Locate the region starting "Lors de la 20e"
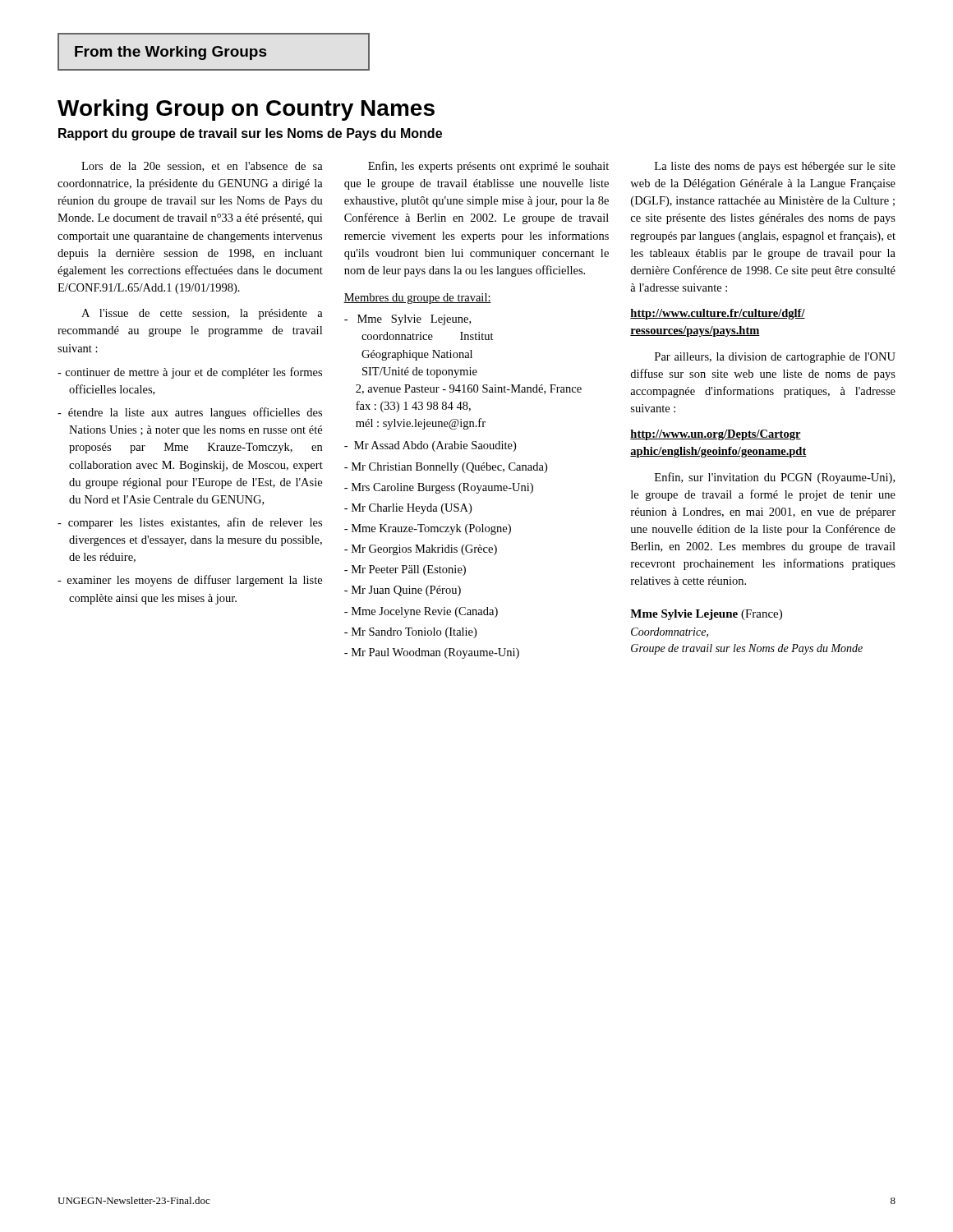Image resolution: width=953 pixels, height=1232 pixels. pos(190,227)
